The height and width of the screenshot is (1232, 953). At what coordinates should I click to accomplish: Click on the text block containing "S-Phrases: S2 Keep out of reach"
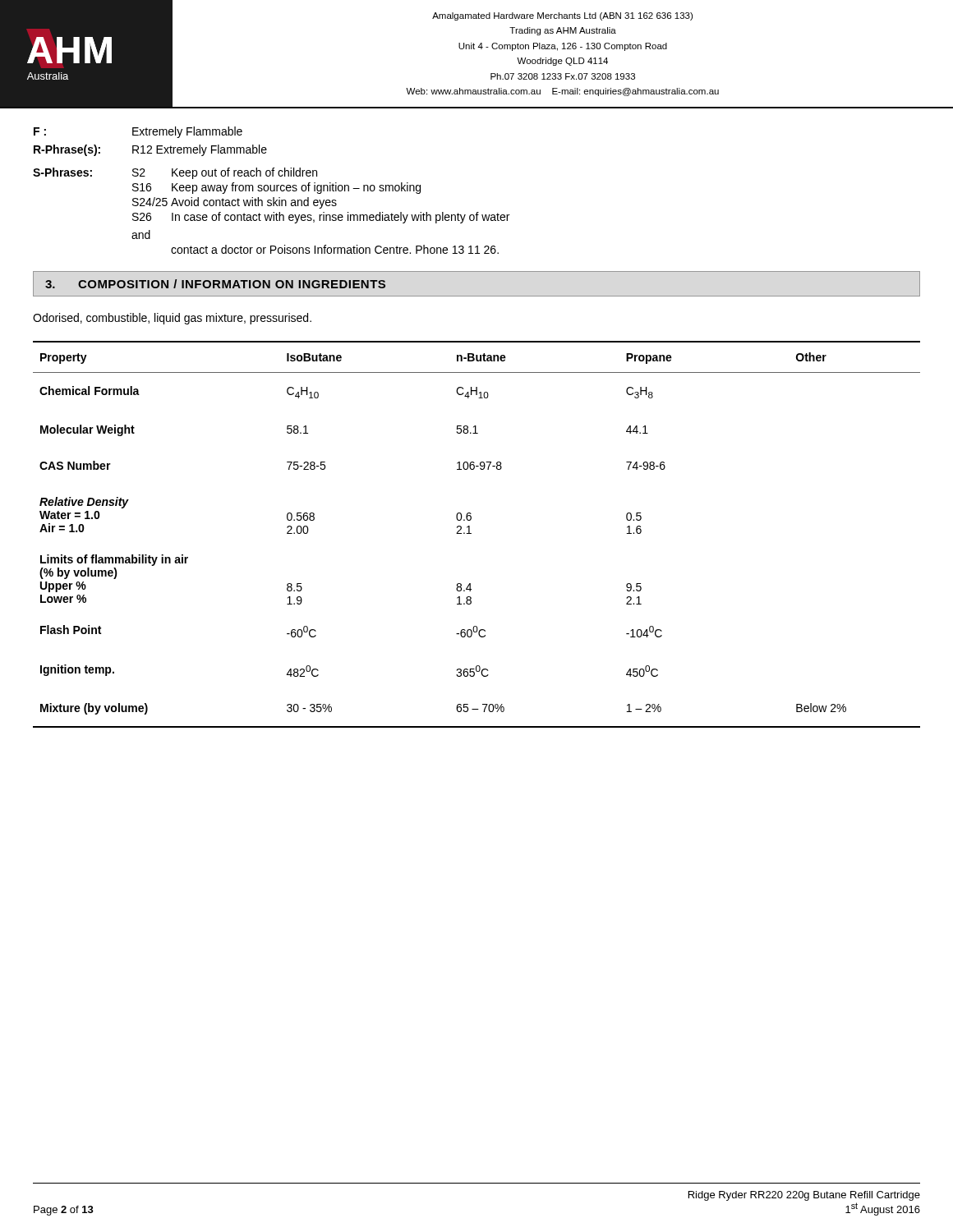[x=476, y=211]
